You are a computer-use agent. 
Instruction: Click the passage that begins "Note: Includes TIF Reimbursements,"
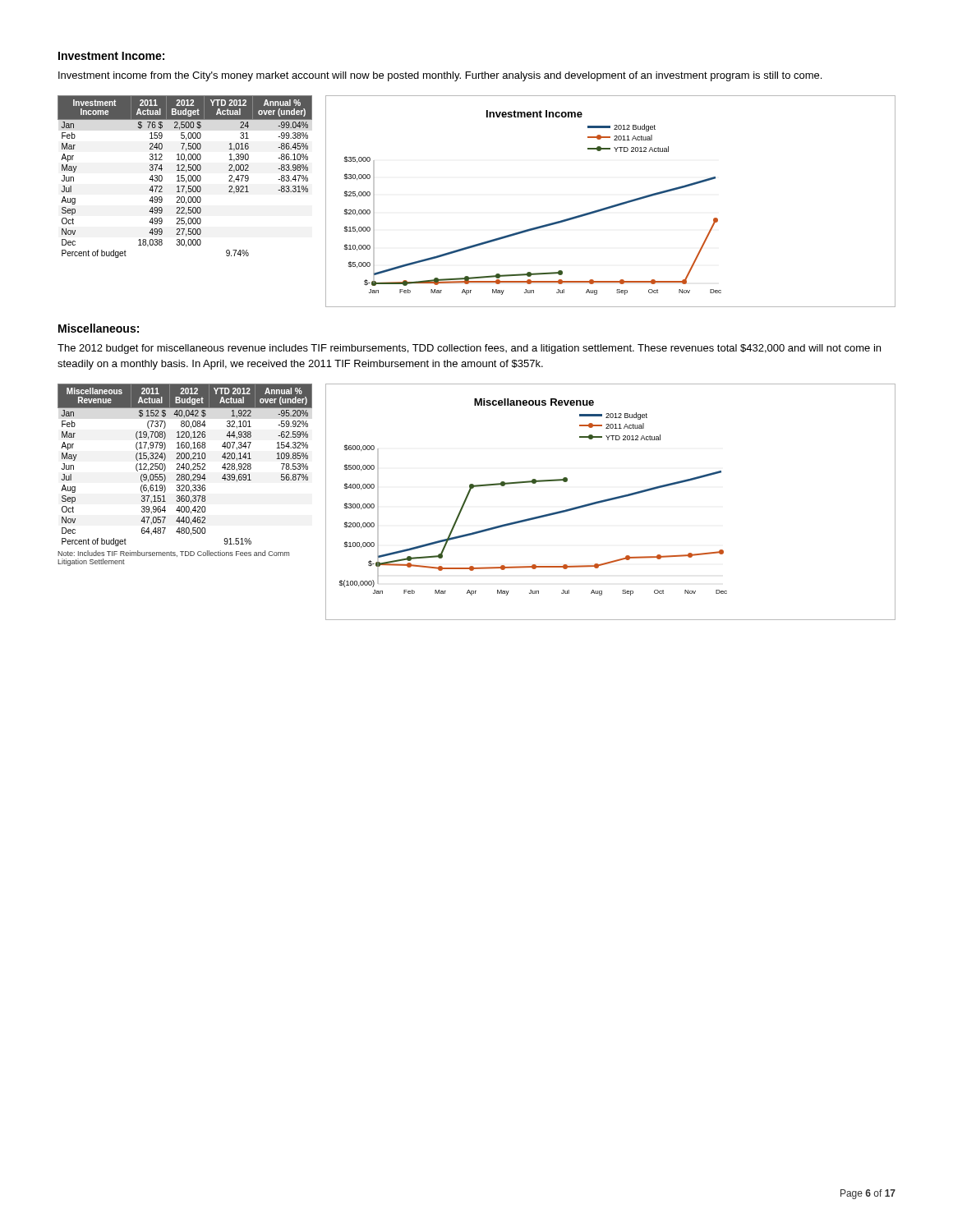click(x=174, y=557)
